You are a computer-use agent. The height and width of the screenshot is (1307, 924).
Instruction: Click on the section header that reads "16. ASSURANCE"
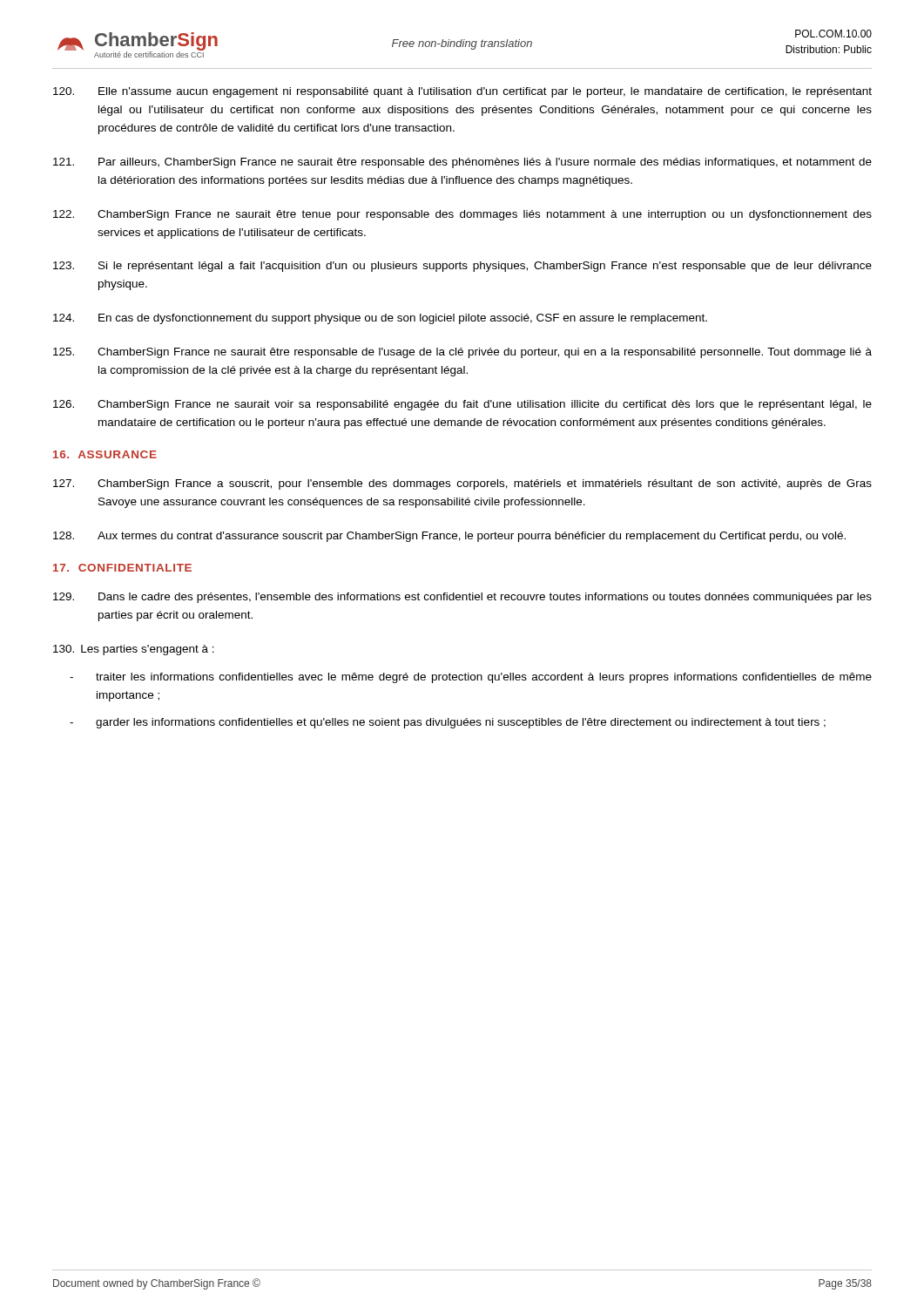click(x=105, y=454)
